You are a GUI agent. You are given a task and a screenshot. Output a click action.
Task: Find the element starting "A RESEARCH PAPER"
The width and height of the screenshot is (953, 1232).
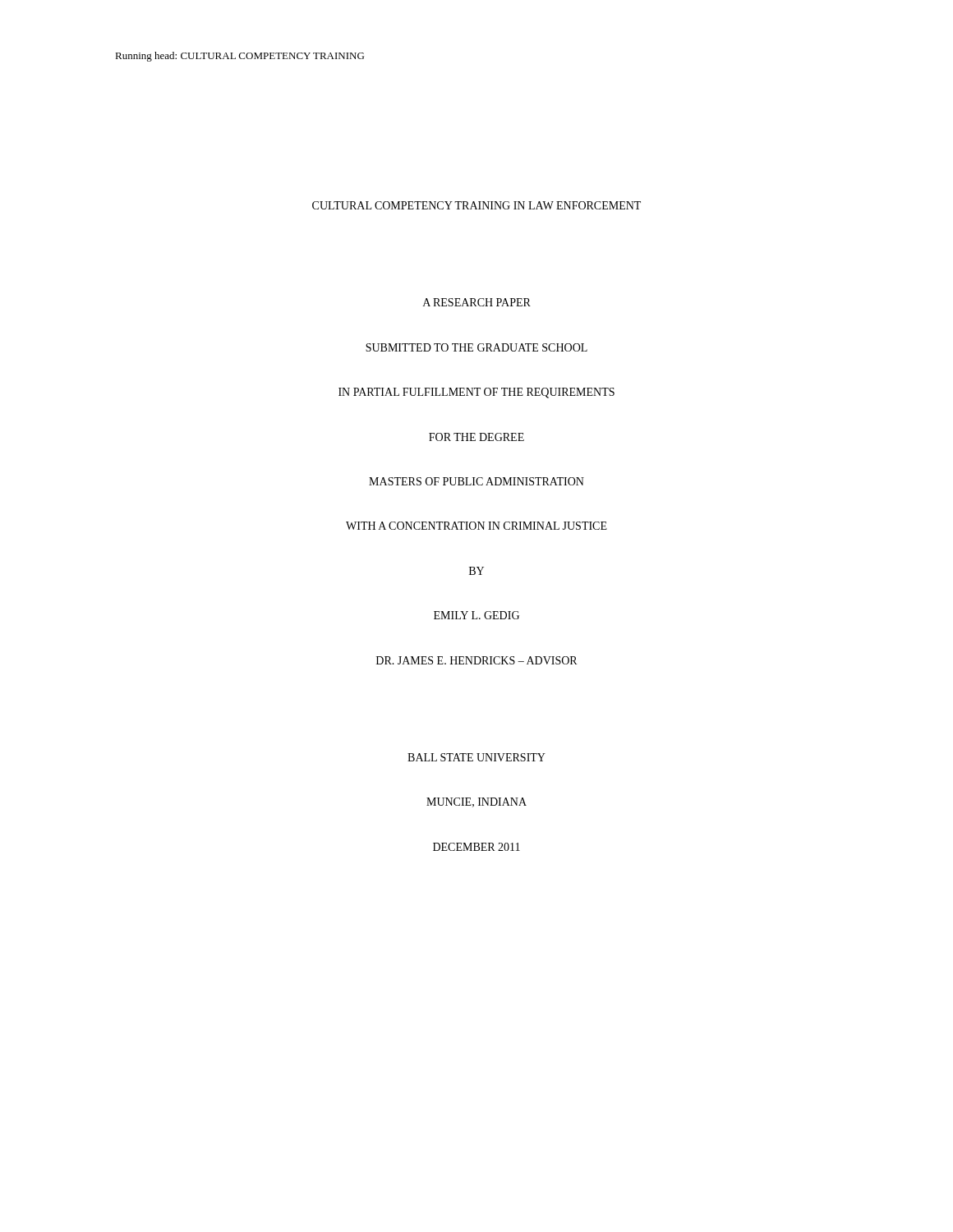coord(476,303)
